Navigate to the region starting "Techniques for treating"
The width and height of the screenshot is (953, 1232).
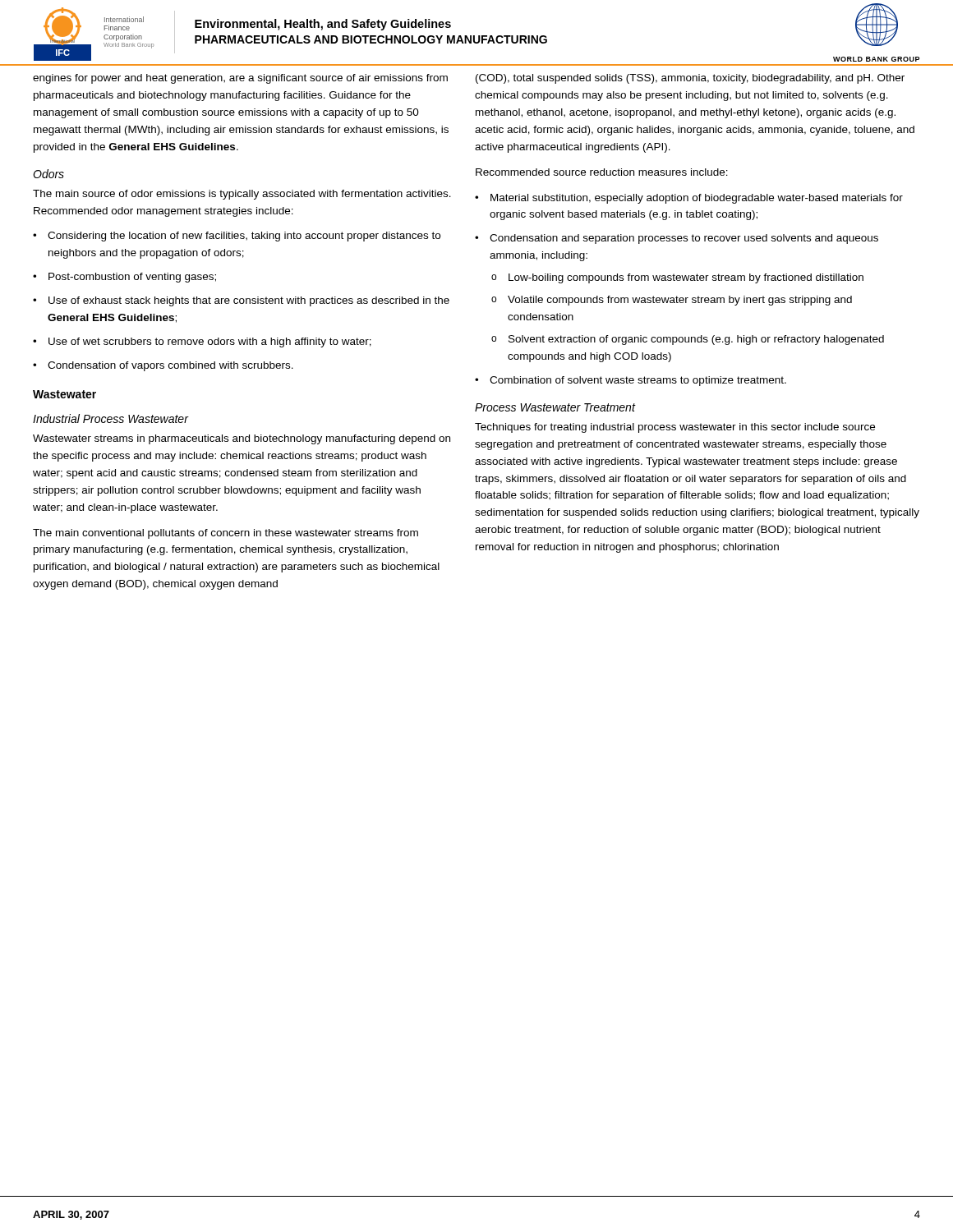(698, 487)
